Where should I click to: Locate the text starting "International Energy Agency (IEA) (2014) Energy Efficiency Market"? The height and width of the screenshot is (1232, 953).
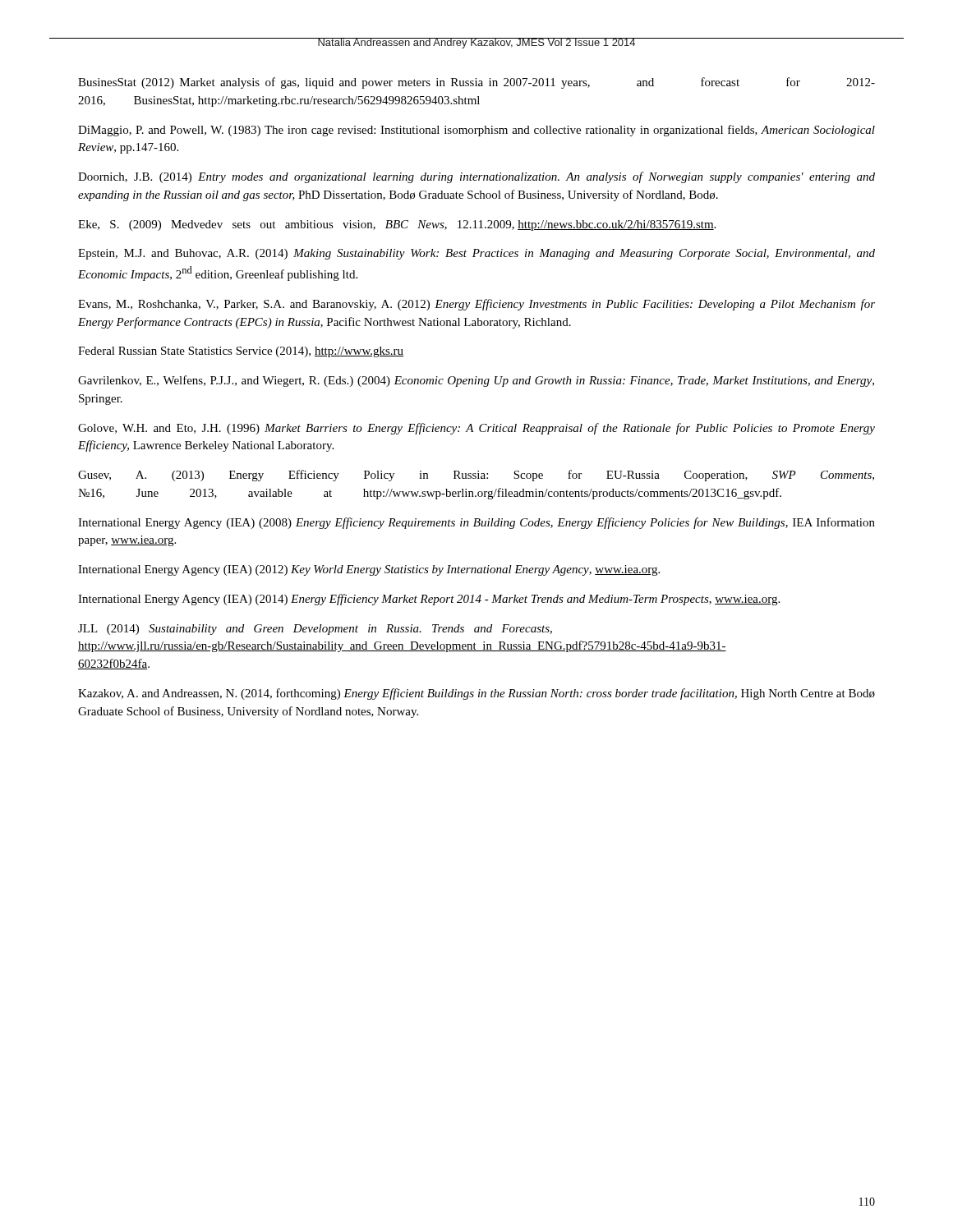point(429,599)
